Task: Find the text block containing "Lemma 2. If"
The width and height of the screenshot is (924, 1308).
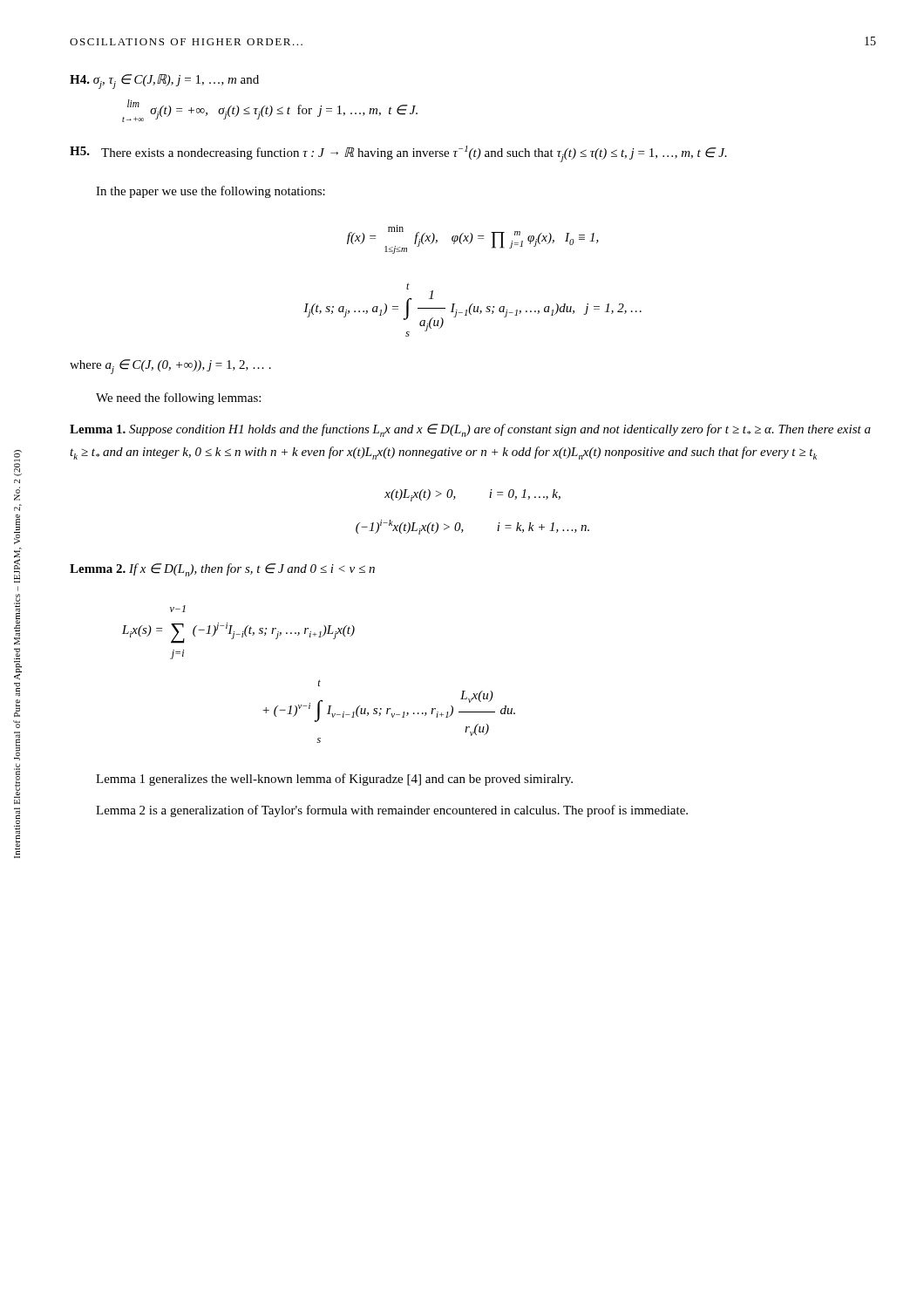Action: 222,570
